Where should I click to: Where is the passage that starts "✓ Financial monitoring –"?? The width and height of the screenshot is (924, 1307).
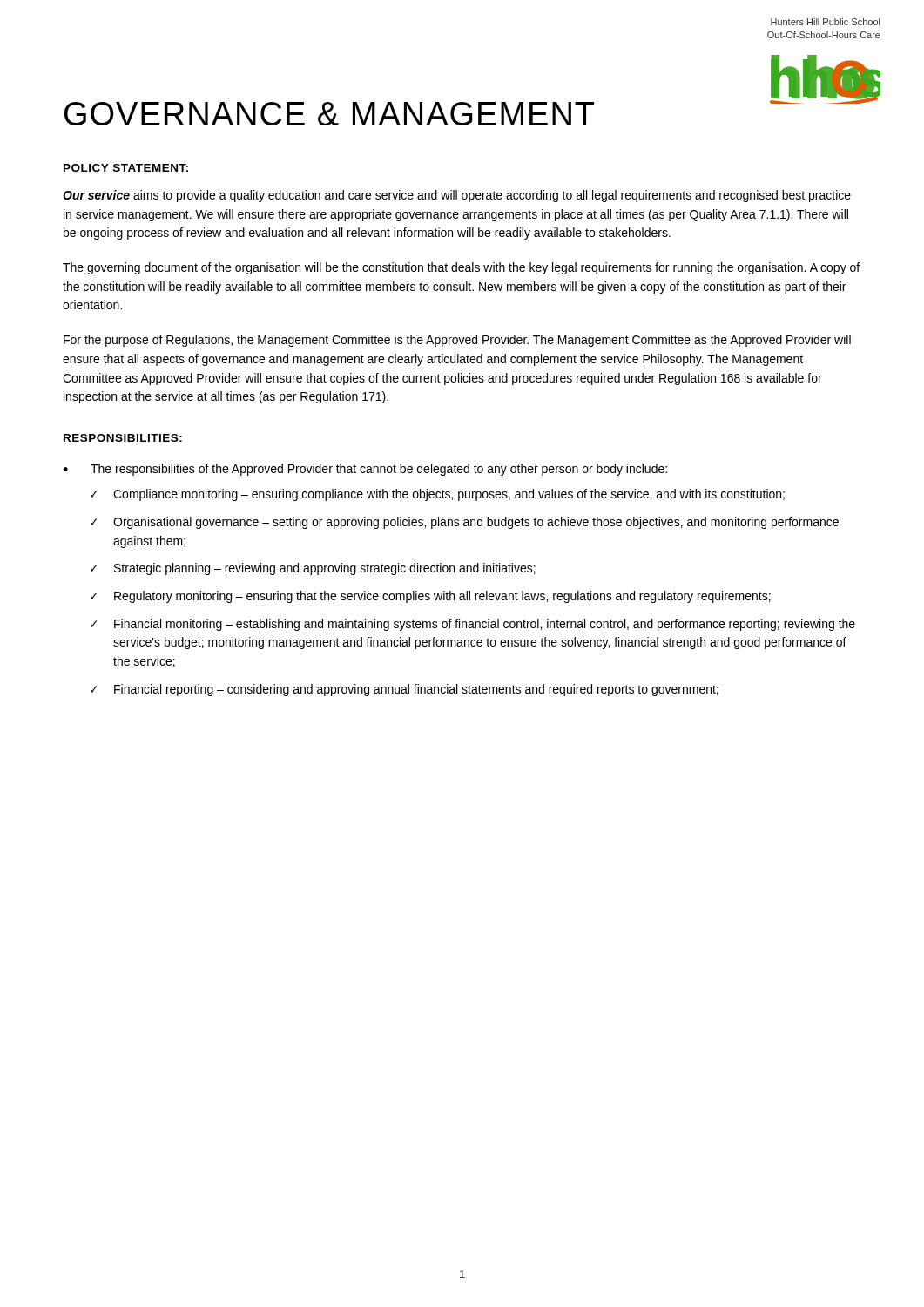[x=475, y=643]
